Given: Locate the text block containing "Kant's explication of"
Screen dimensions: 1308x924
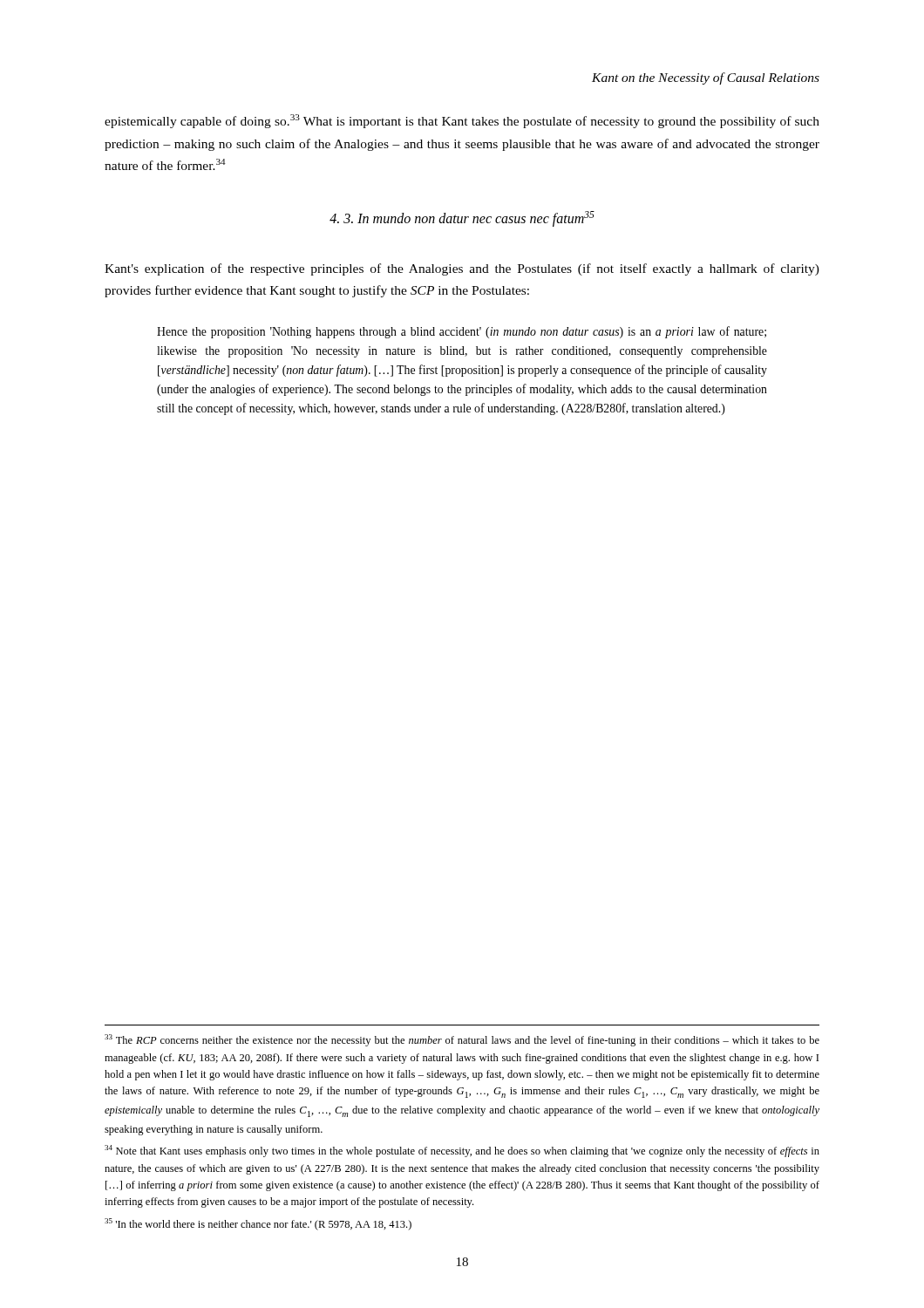Looking at the screenshot, I should 462,279.
